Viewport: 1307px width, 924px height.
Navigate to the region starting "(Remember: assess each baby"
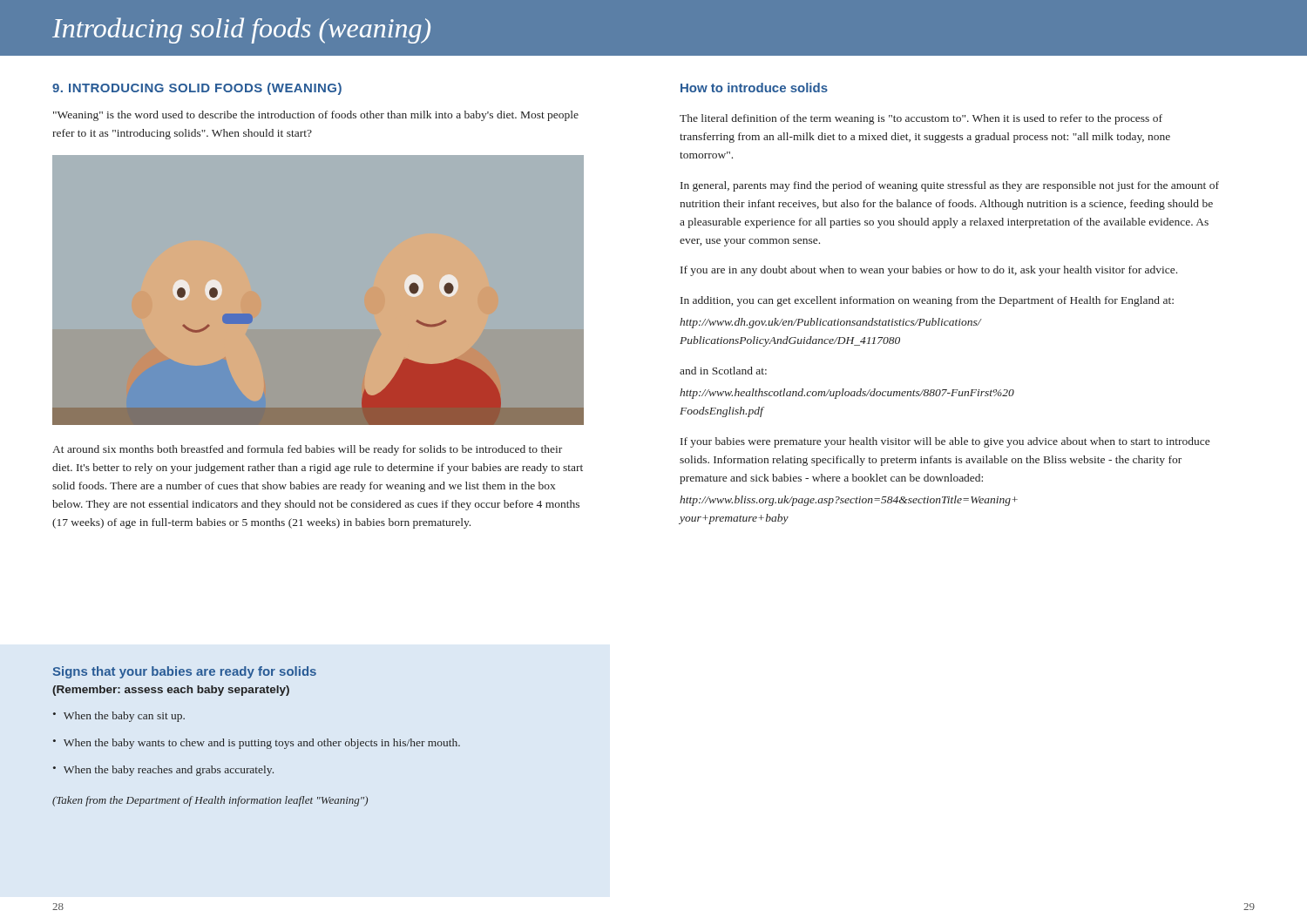[171, 689]
